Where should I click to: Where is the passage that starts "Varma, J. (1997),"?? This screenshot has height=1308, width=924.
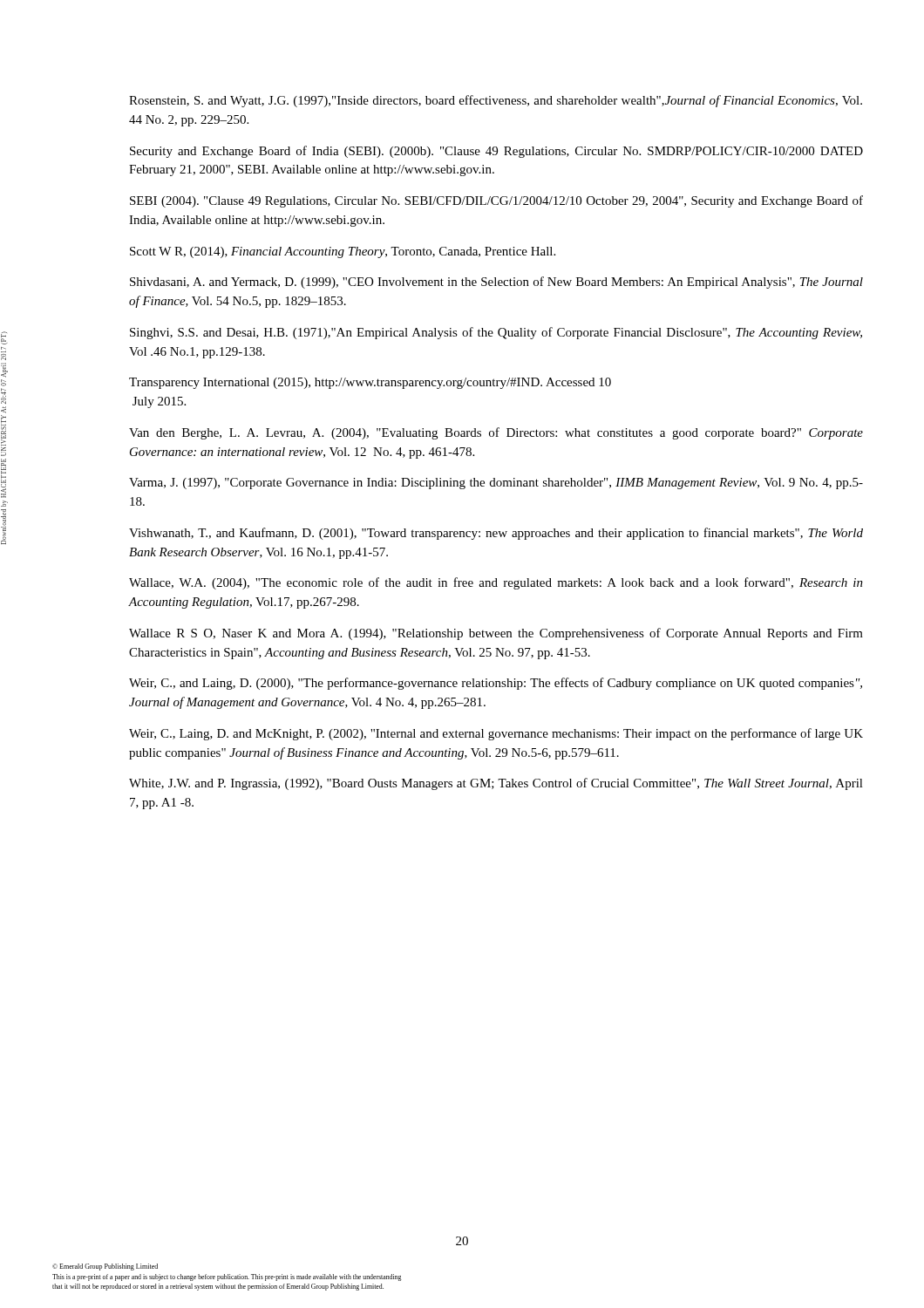(x=496, y=492)
